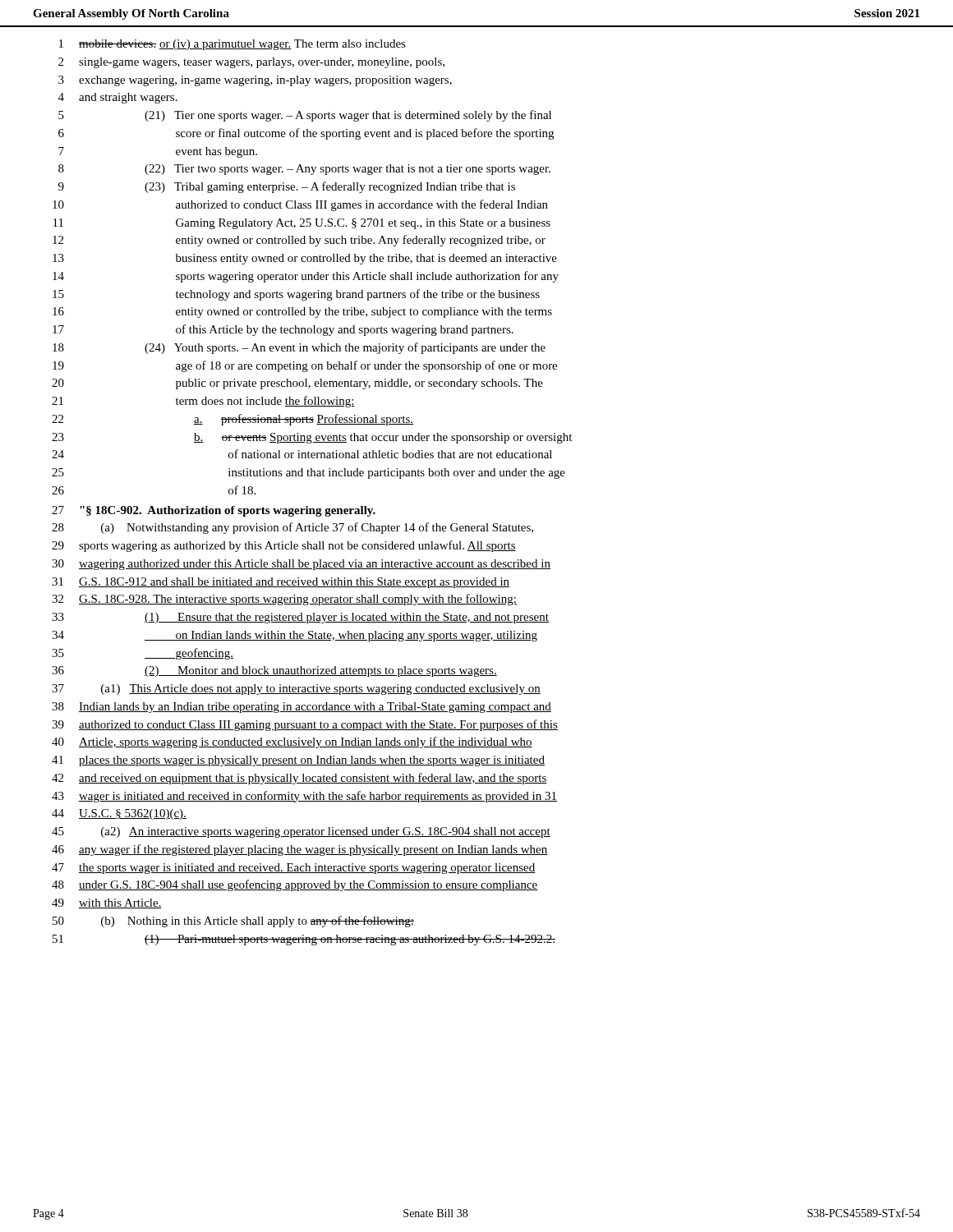Click on the text starting "5 (21) Tier one"
Screen dimensions: 1232x953
tap(476, 134)
